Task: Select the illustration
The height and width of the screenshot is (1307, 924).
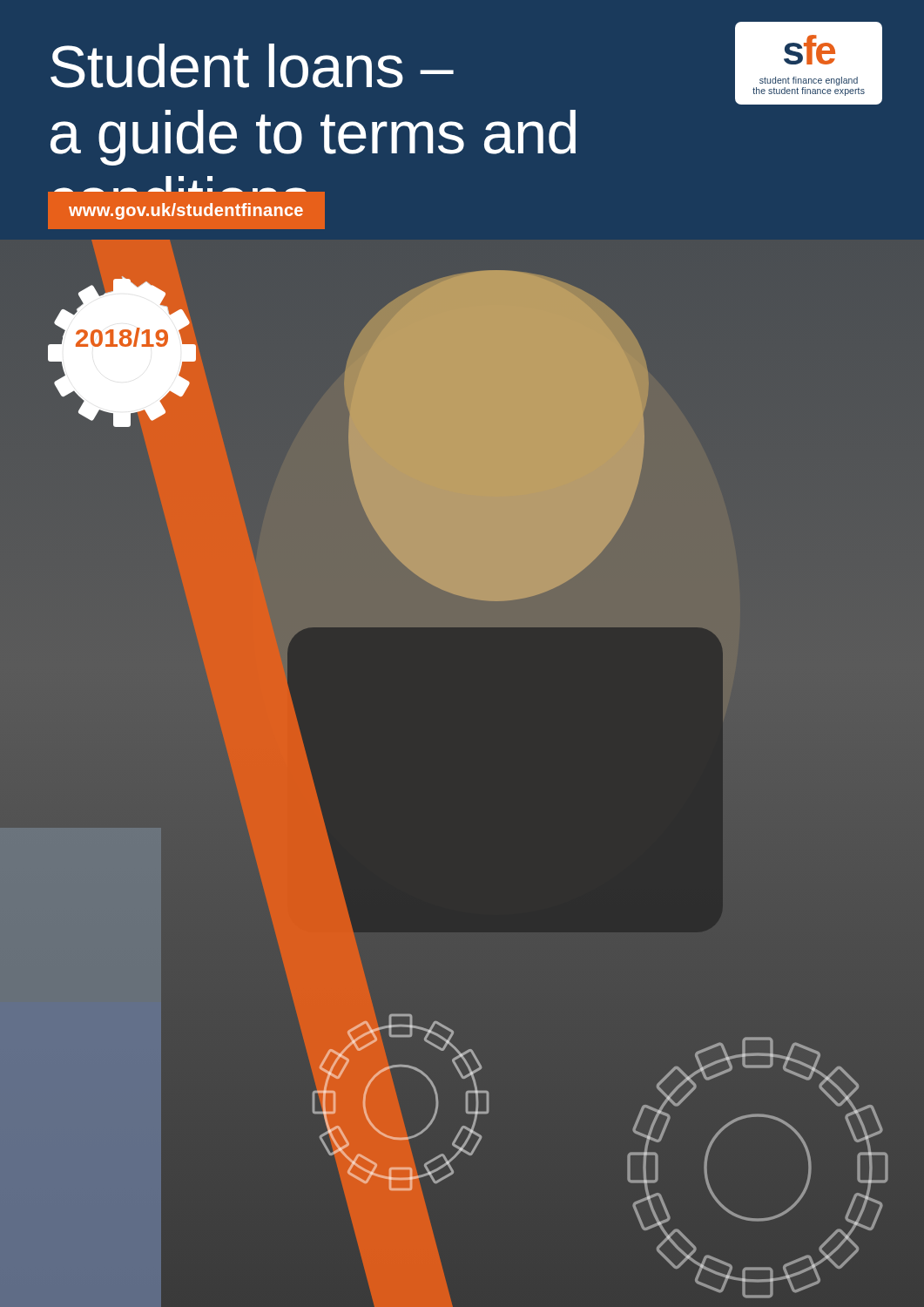Action: coord(122,355)
